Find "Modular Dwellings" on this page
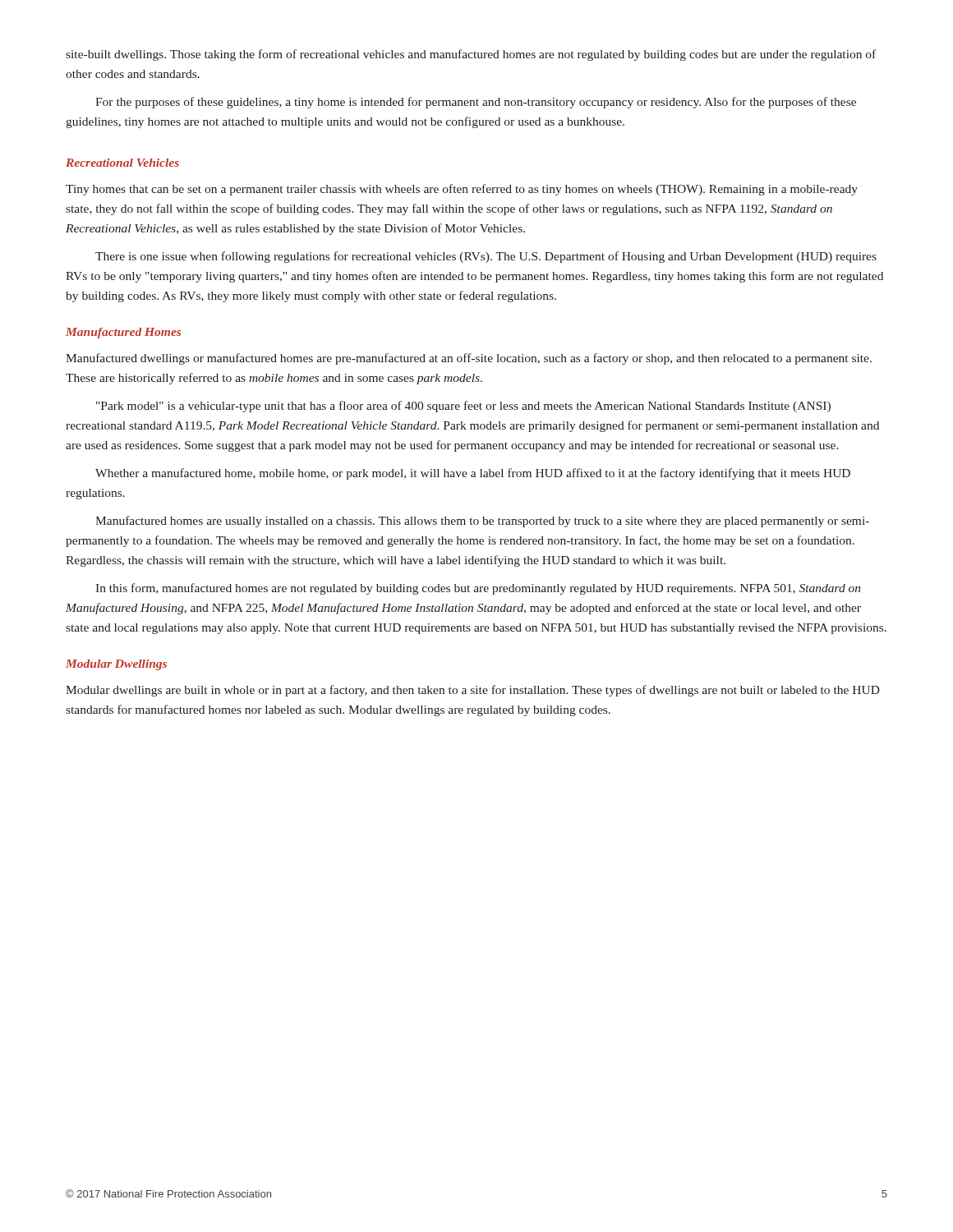This screenshot has height=1232, width=953. 117,664
